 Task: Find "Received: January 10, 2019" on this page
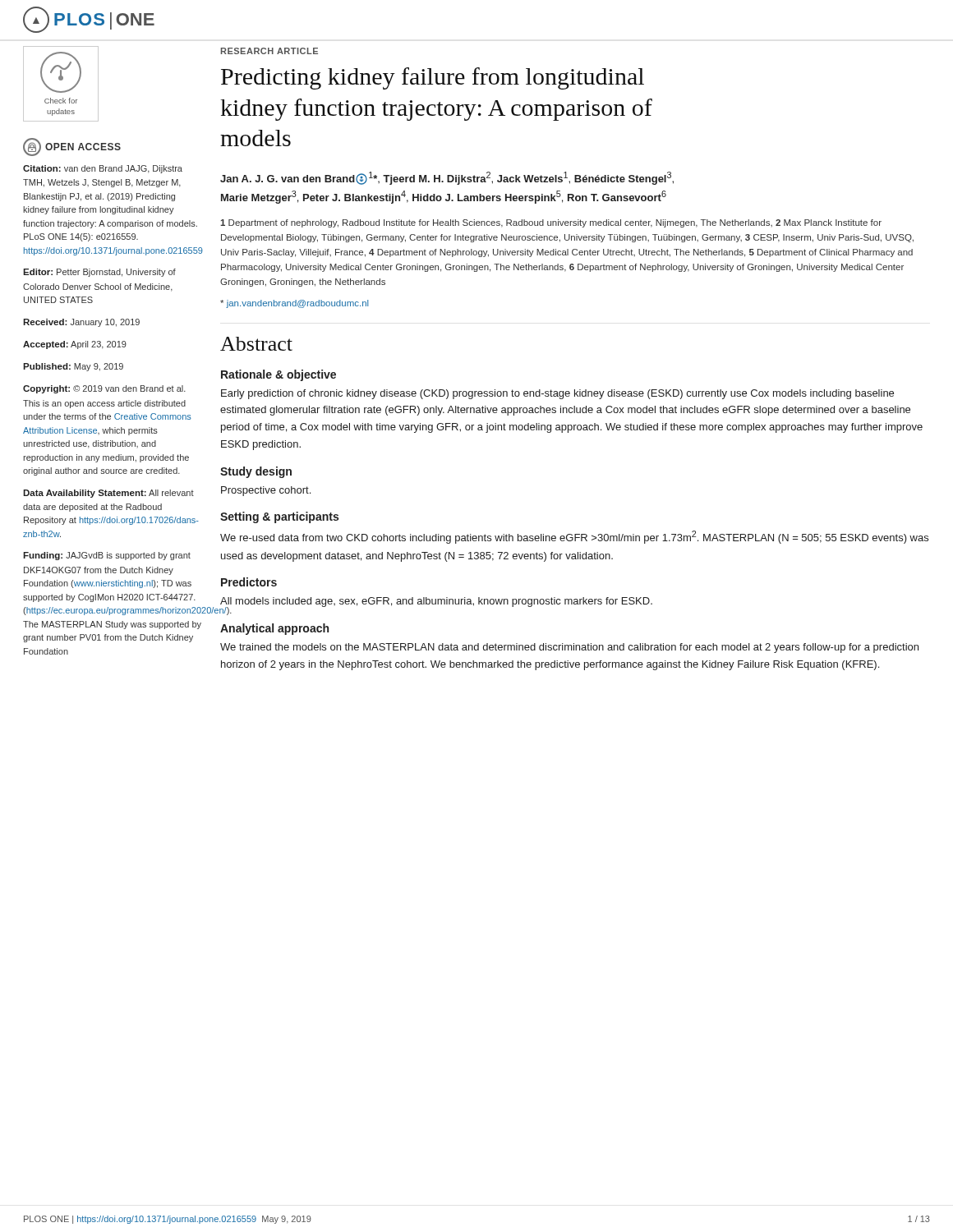pos(81,322)
